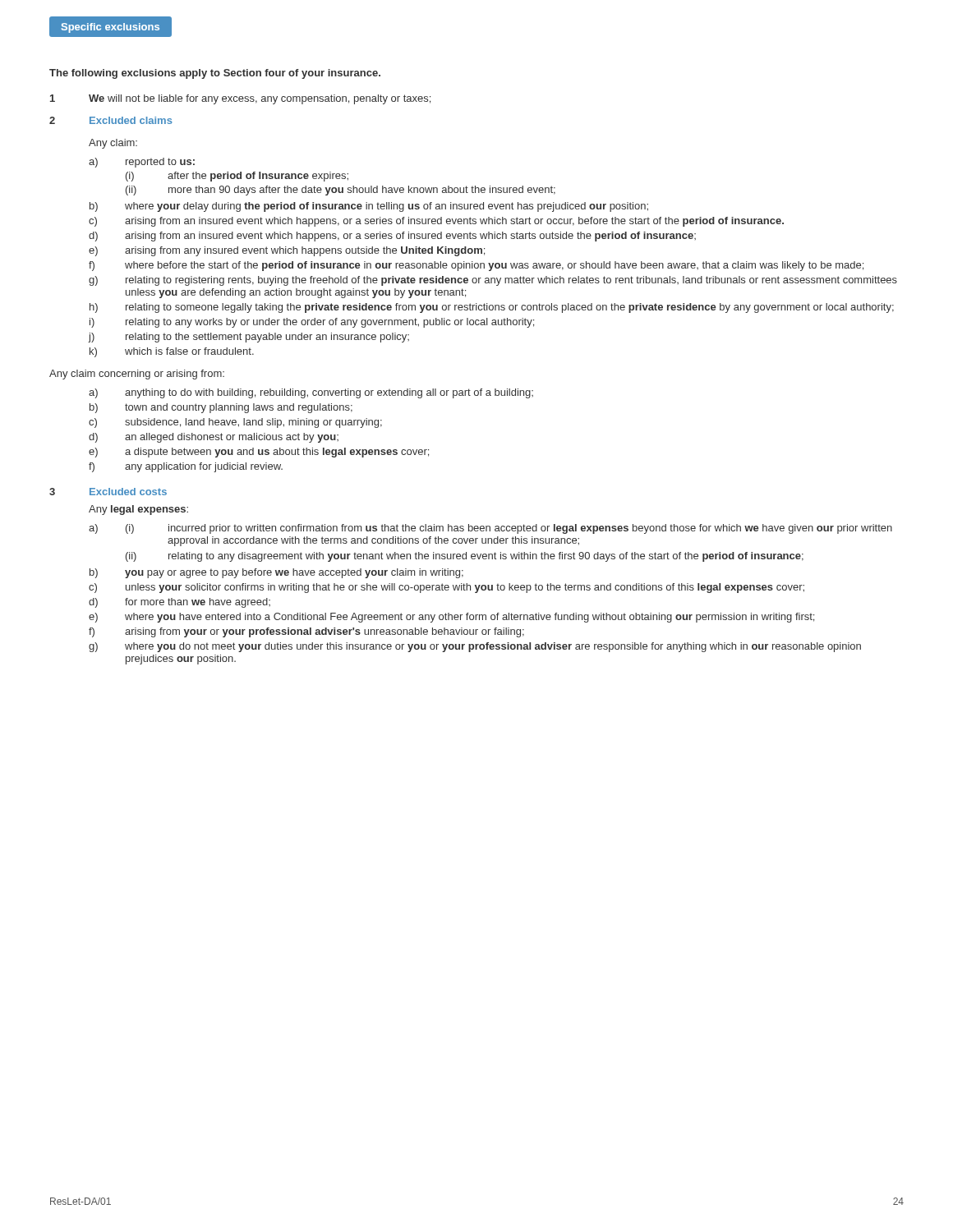Viewport: 953px width, 1232px height.
Task: Point to the block beginning "d) an alleged dishonest or malicious act"
Action: coord(214,436)
